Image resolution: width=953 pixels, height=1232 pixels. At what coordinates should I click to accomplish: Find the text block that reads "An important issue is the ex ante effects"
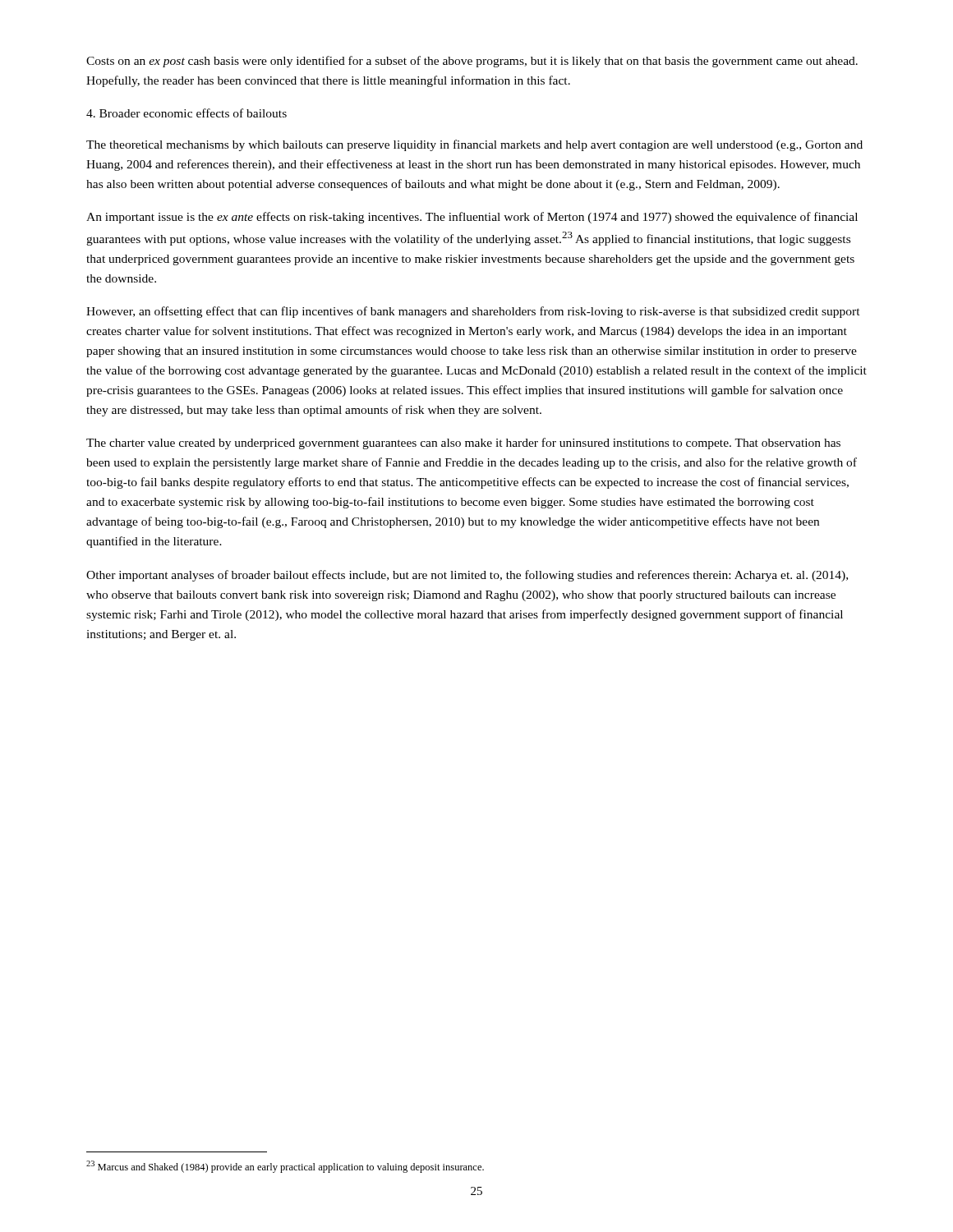[472, 247]
